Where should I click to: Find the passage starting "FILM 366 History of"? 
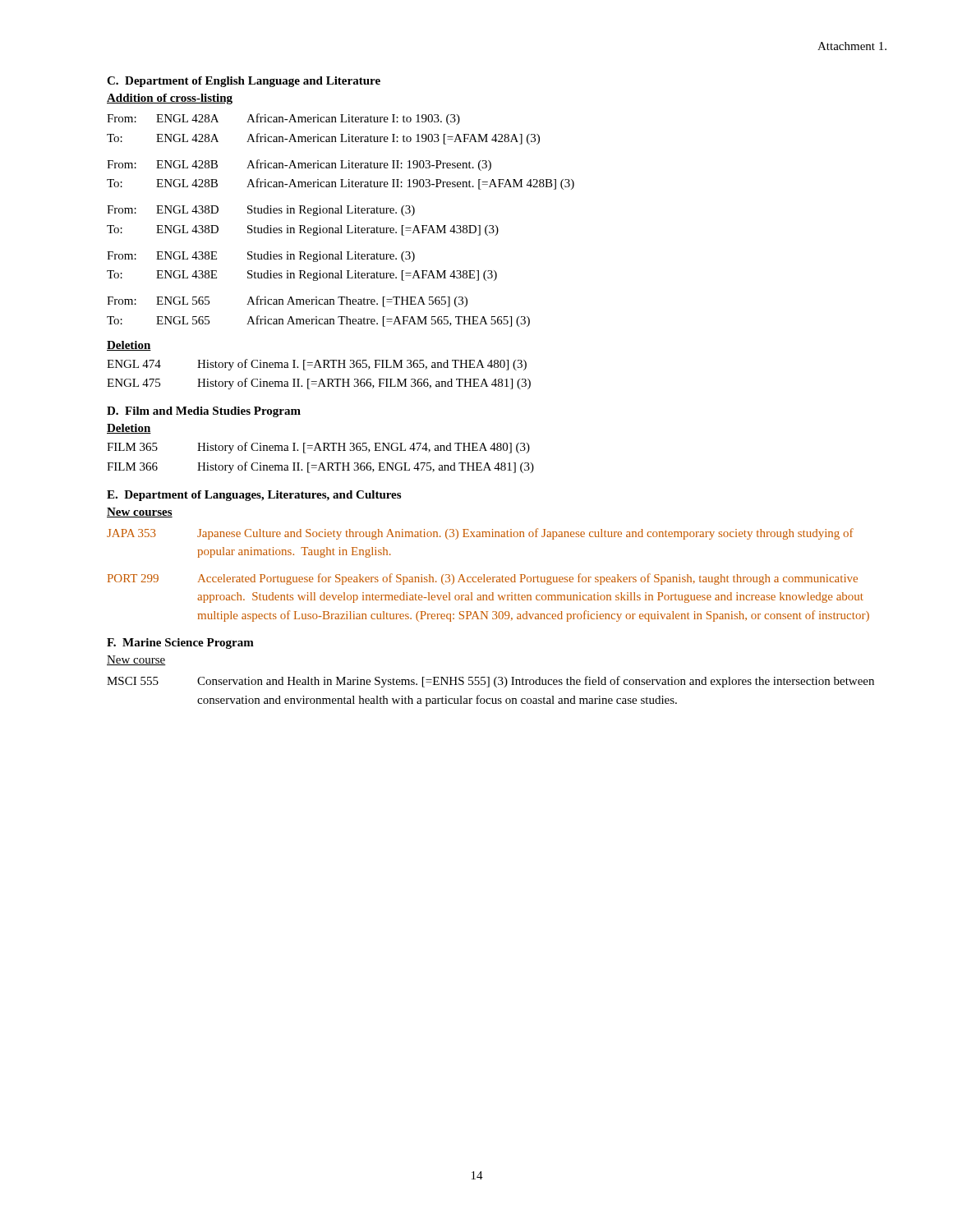pos(497,467)
